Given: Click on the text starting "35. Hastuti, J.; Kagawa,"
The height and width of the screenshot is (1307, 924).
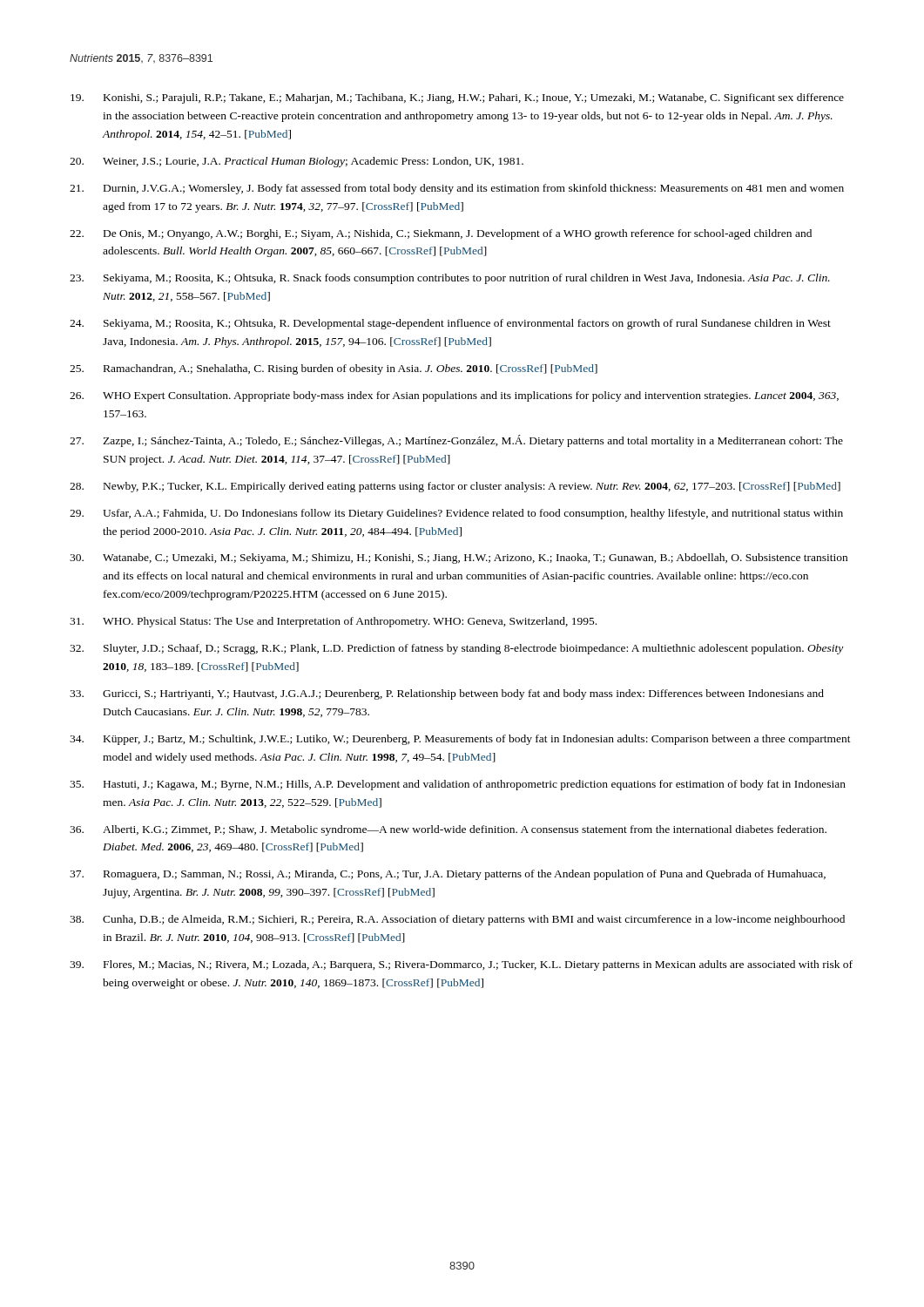Looking at the screenshot, I should point(462,793).
